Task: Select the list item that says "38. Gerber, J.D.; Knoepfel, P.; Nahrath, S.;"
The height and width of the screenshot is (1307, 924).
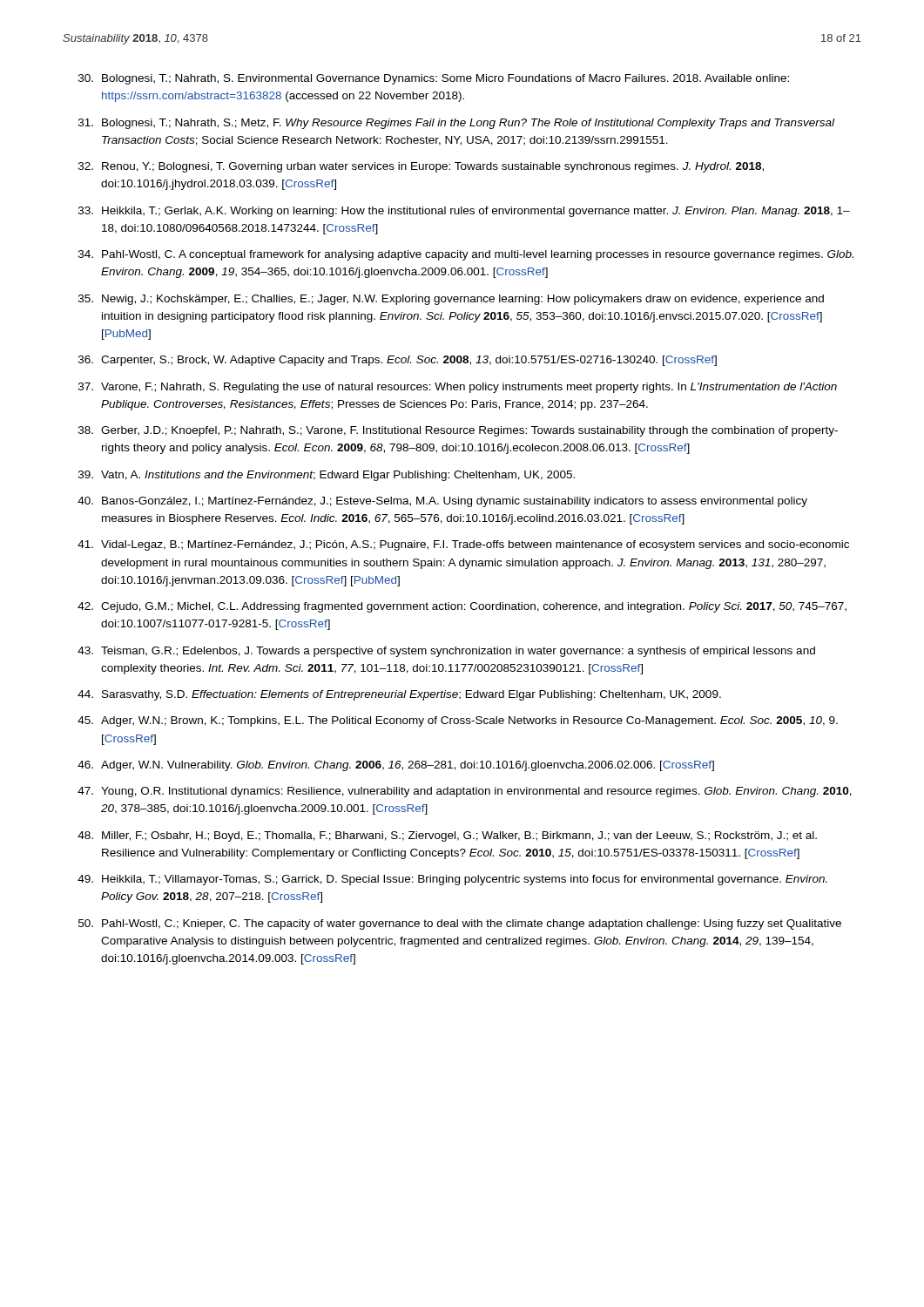Action: pos(462,439)
